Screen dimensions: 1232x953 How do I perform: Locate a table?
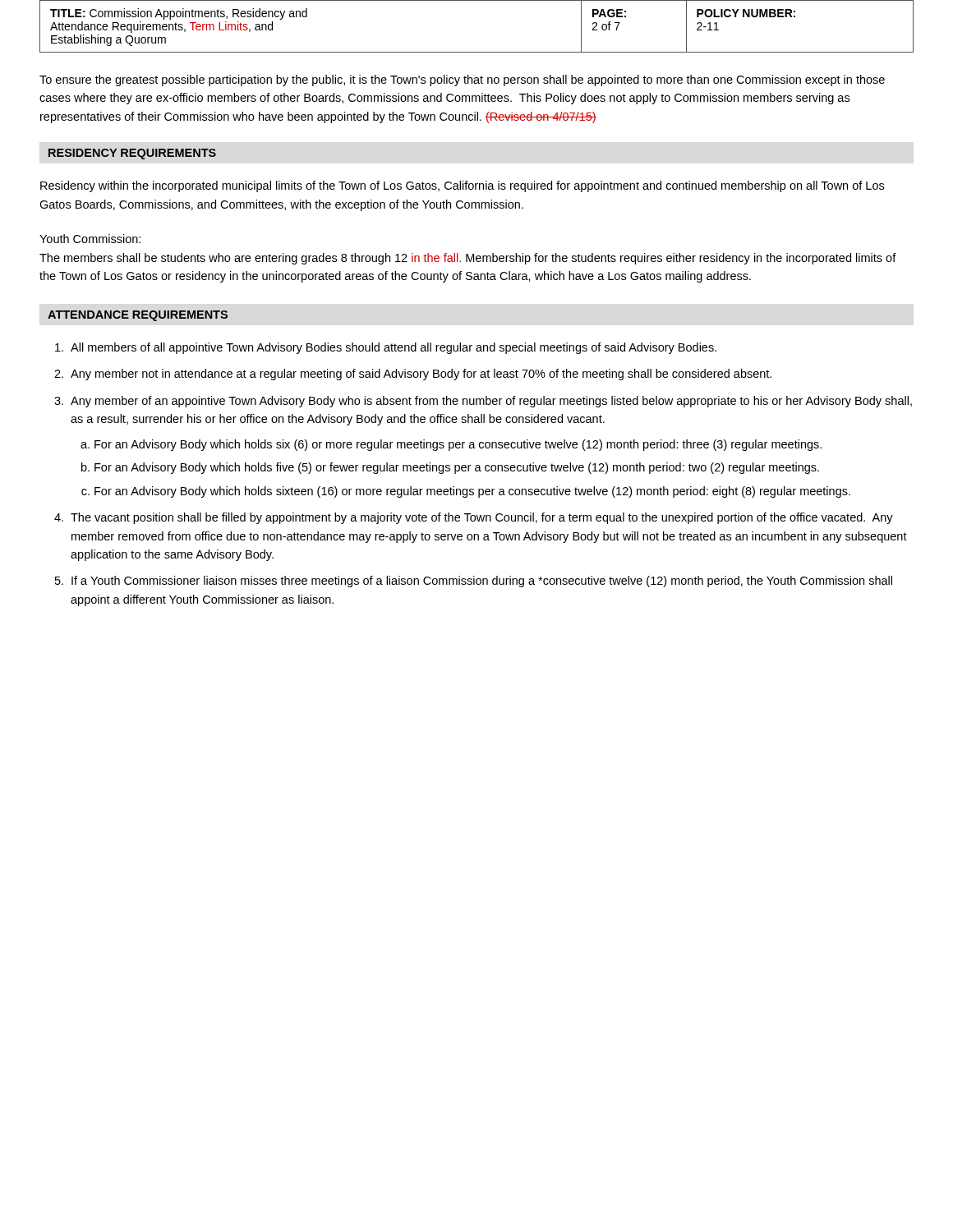click(x=476, y=26)
